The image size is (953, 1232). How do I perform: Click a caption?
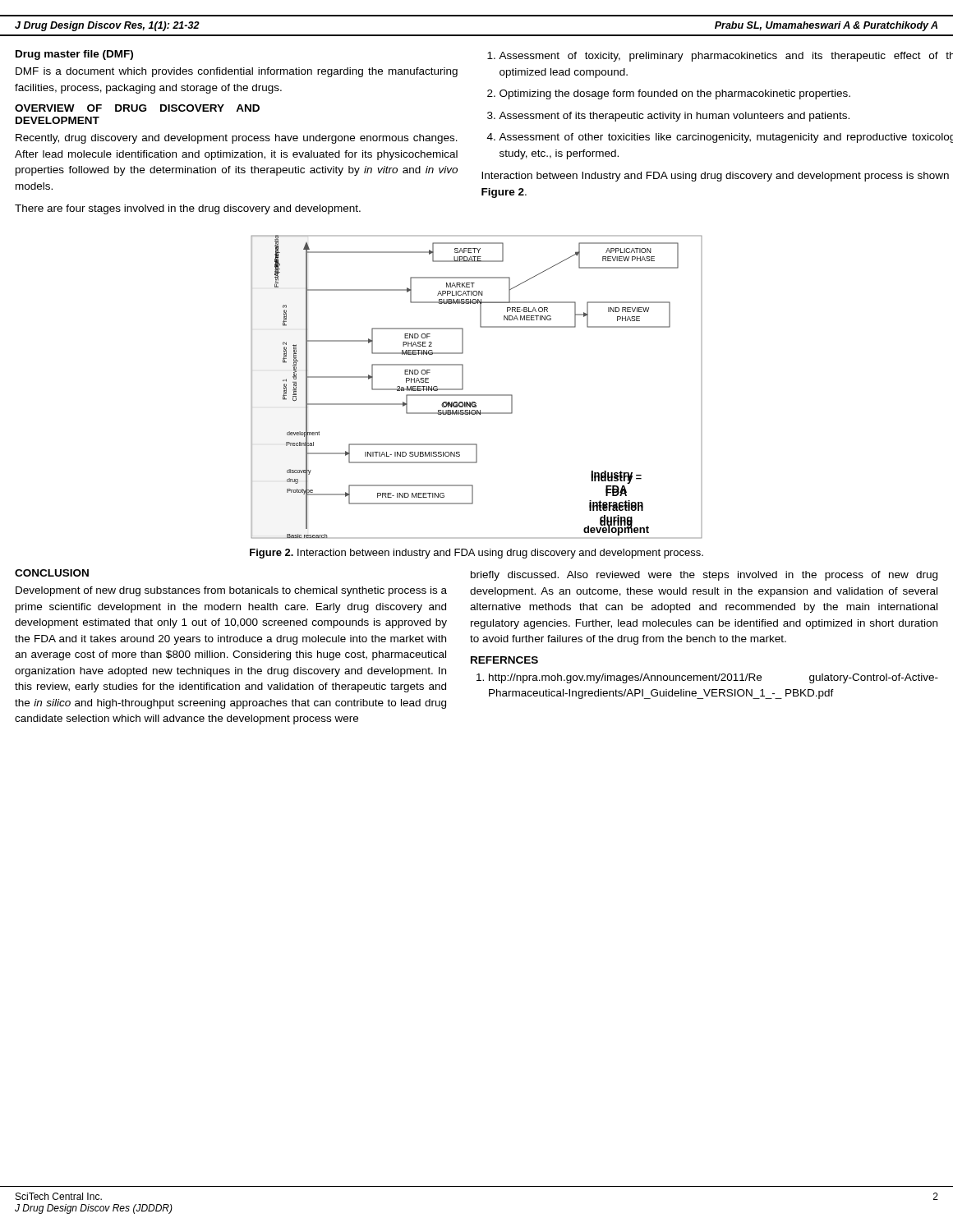[476, 552]
